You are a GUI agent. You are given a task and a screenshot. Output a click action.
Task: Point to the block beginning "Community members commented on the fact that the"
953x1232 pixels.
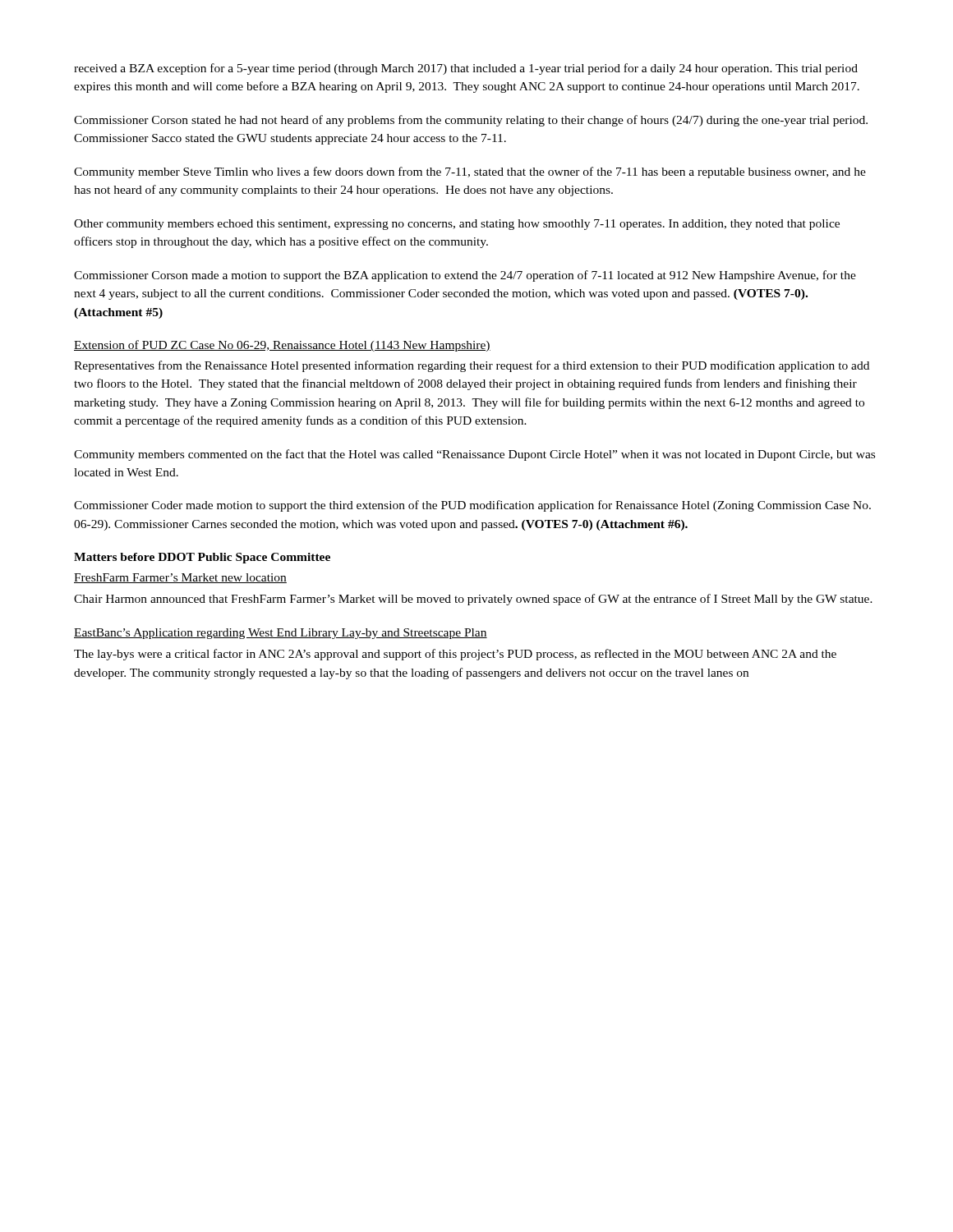(475, 463)
